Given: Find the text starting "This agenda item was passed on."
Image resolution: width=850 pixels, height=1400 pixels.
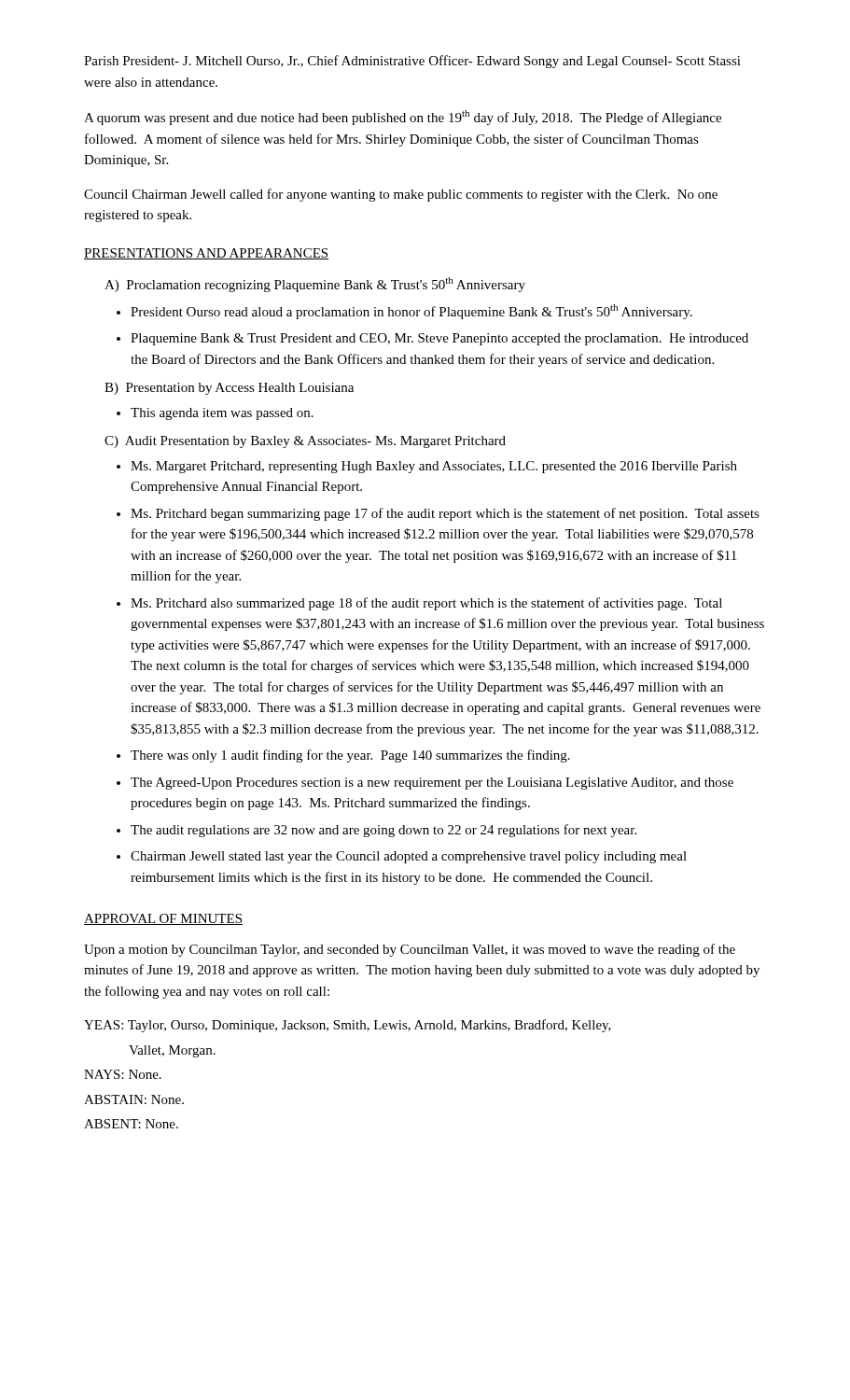Looking at the screenshot, I should pyautogui.click(x=222, y=412).
